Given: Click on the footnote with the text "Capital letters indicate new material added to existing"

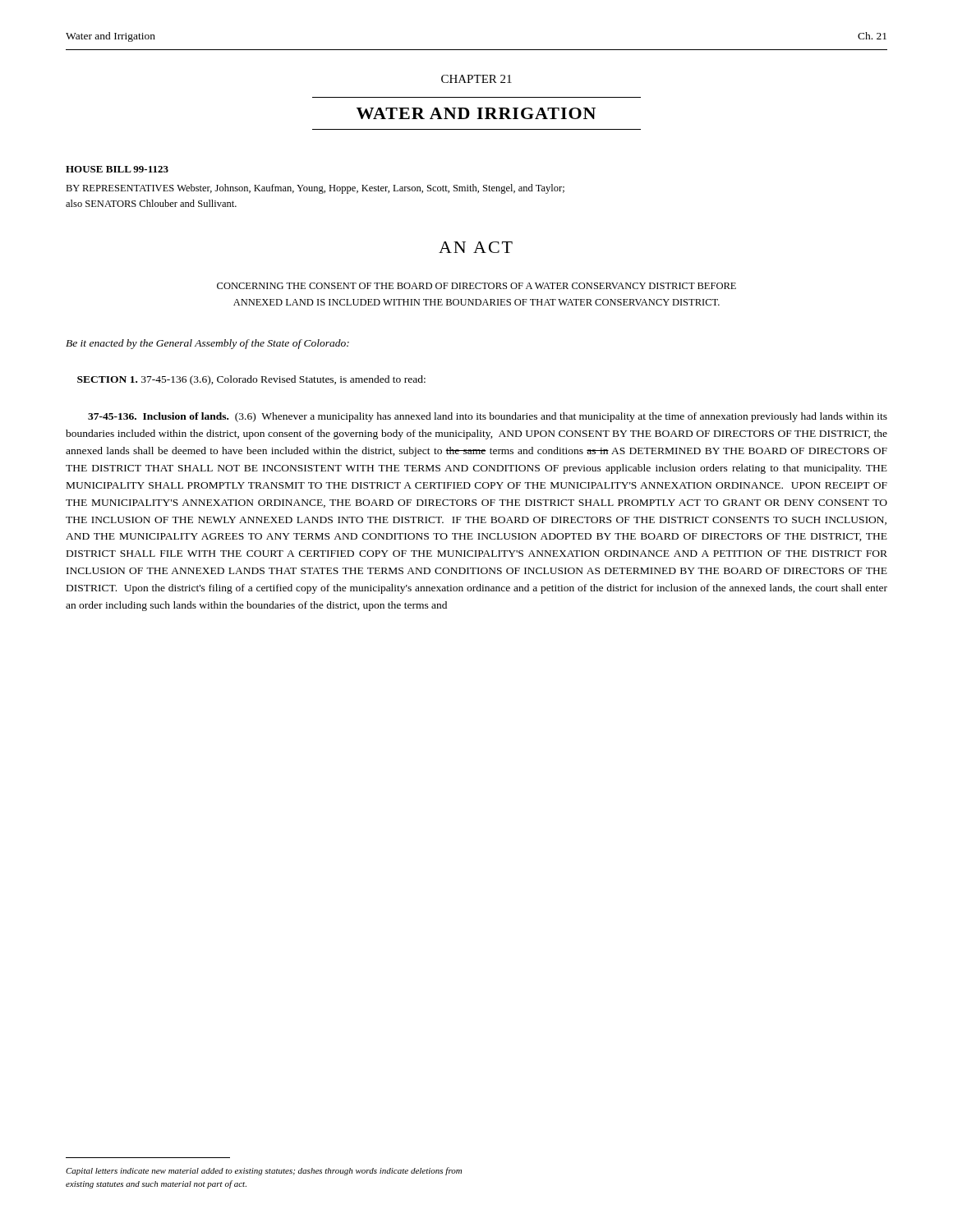Looking at the screenshot, I should [264, 1177].
